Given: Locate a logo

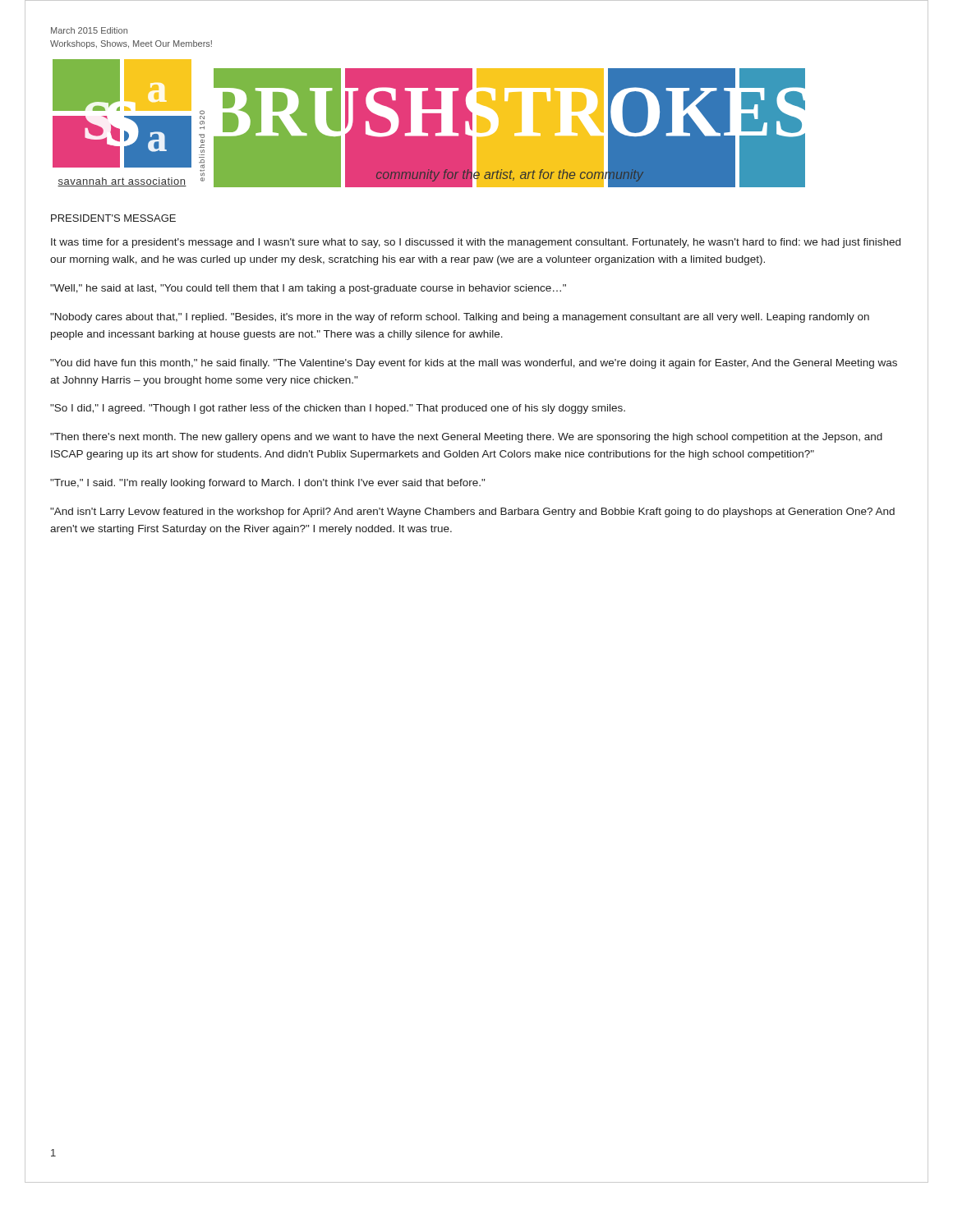Looking at the screenshot, I should pyautogui.click(x=476, y=122).
